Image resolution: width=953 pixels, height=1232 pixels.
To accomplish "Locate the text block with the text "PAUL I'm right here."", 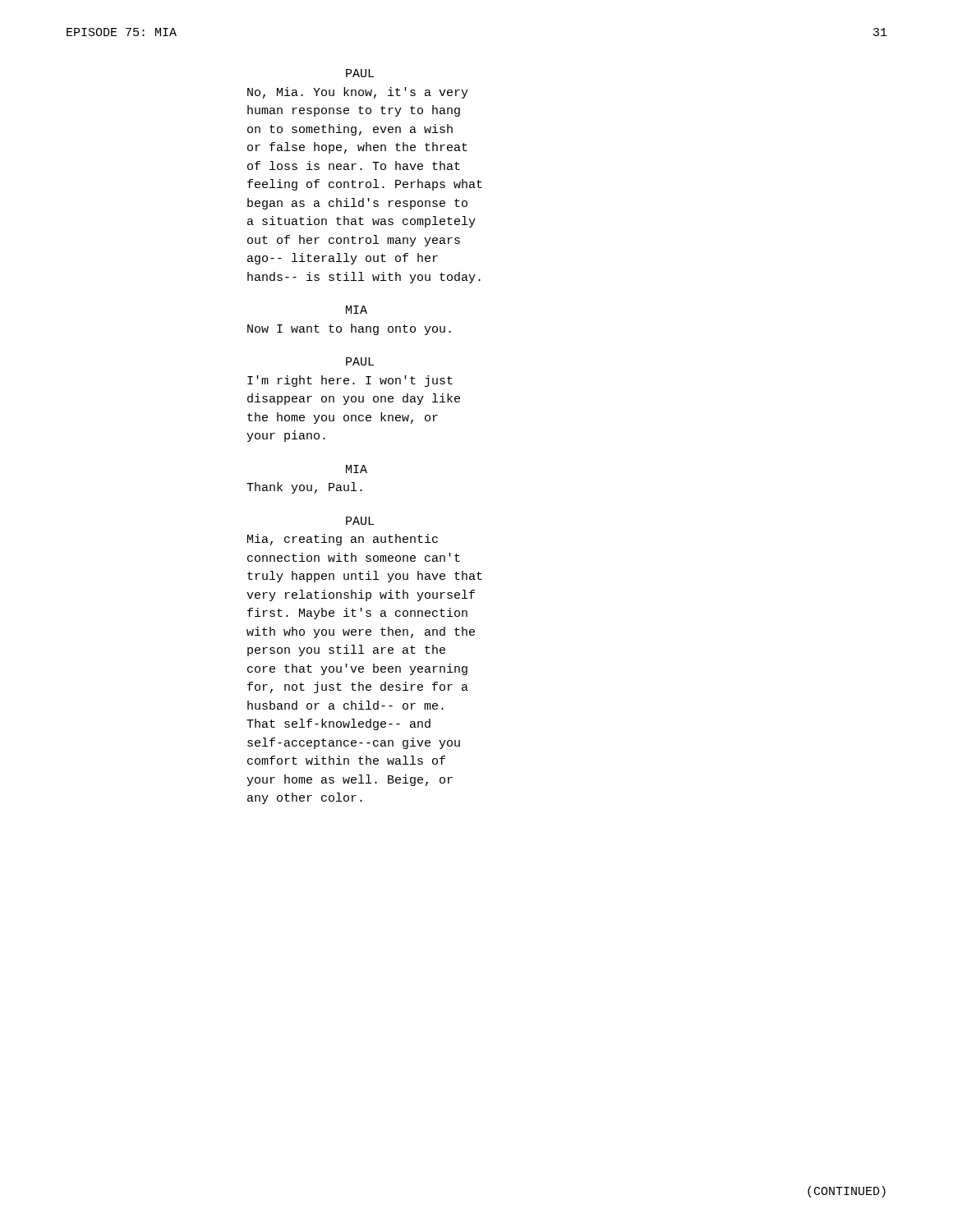I will 360,361.
